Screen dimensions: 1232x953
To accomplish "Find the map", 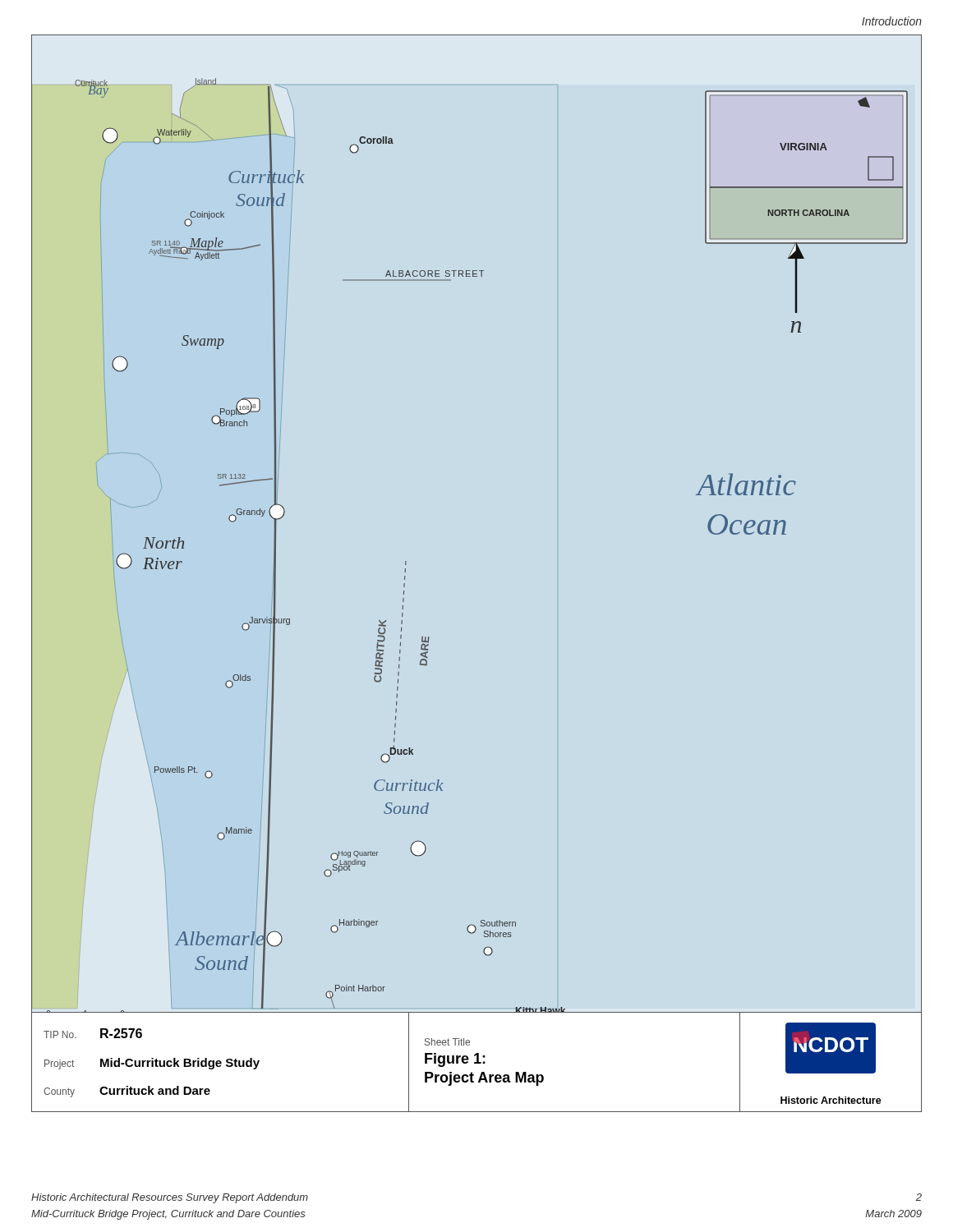I will click(x=476, y=573).
